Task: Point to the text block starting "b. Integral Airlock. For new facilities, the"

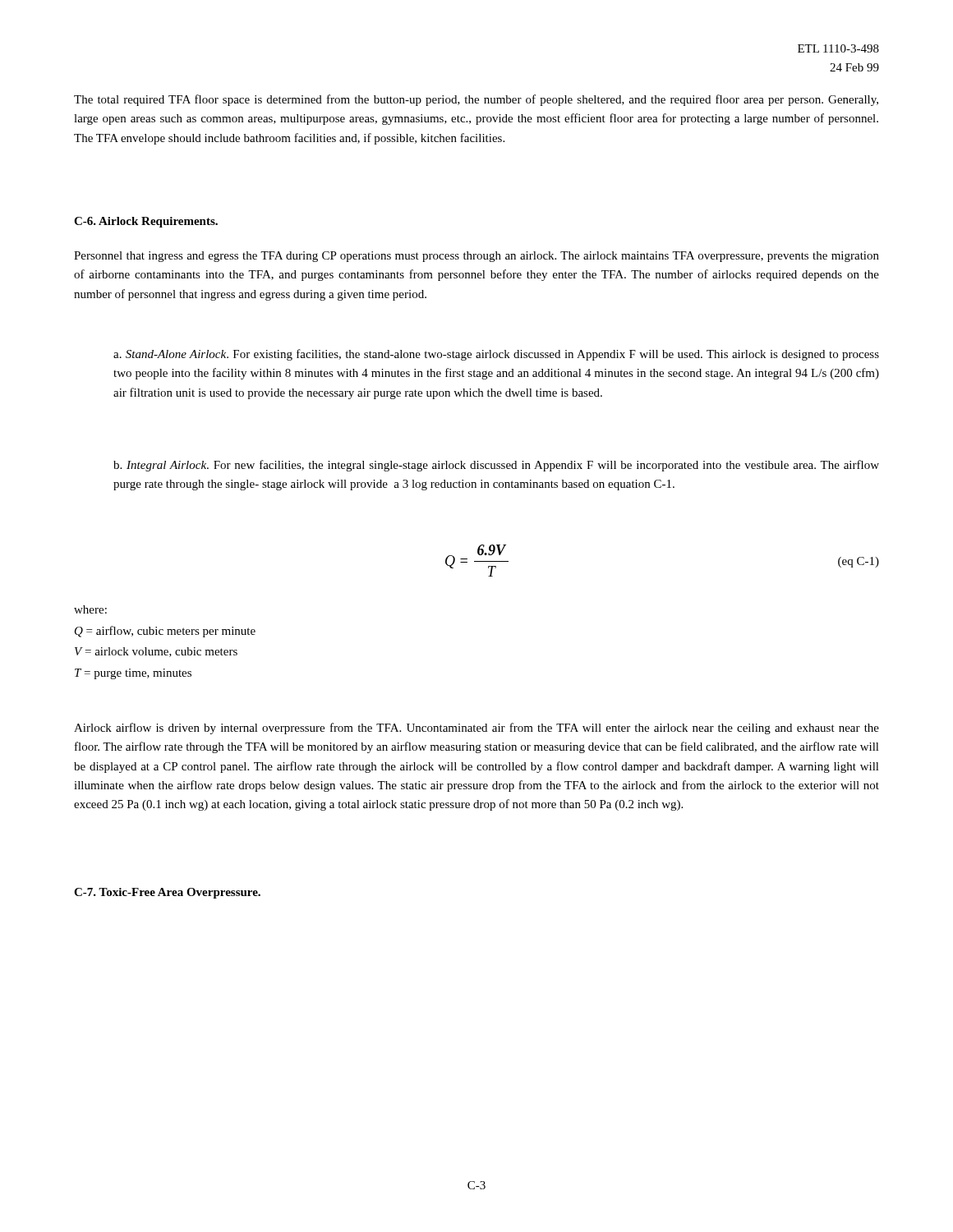Action: point(496,474)
